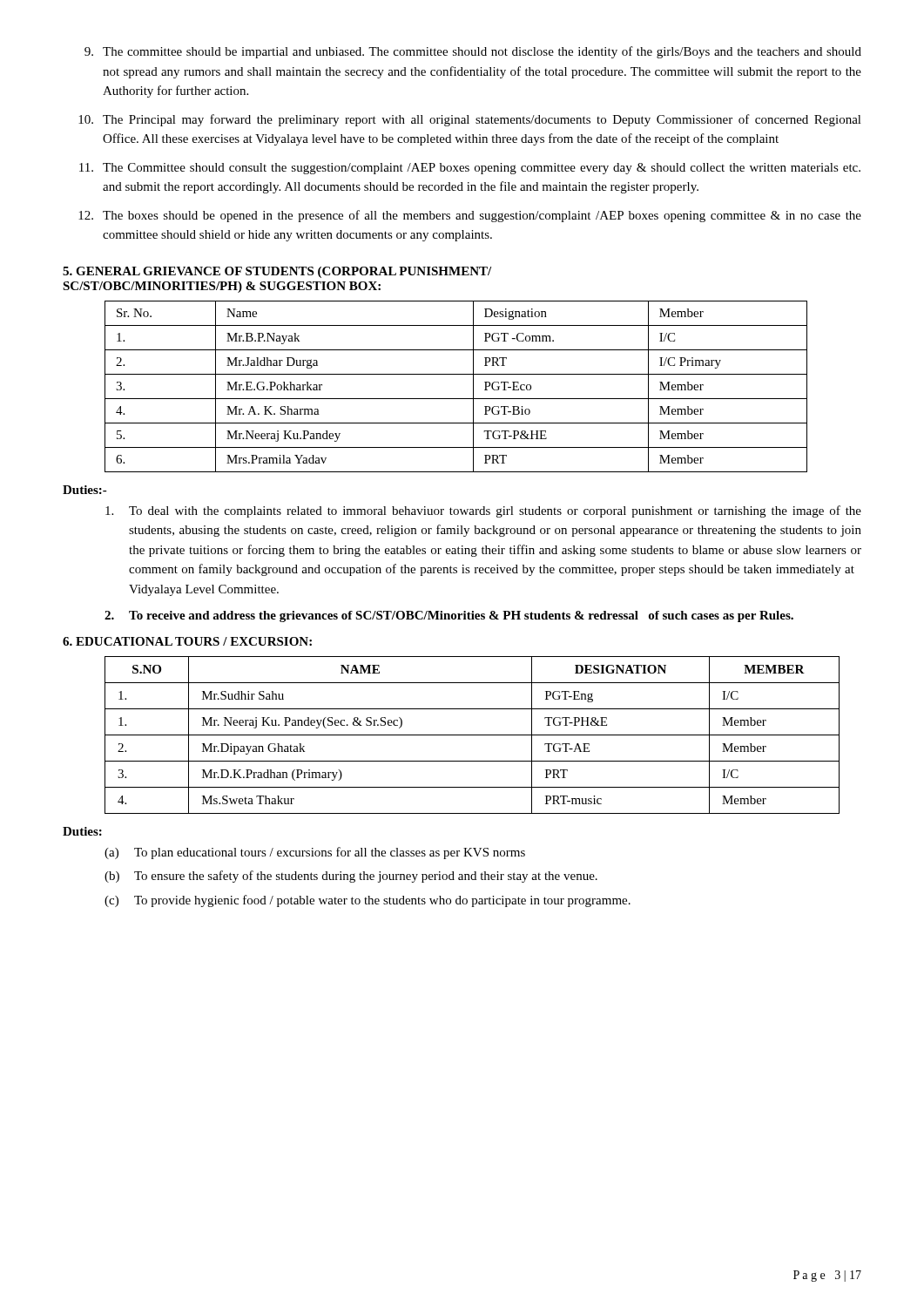Select the passage starting "12. The boxes should be opened in"
Screen dimensions: 1307x924
coord(462,225)
